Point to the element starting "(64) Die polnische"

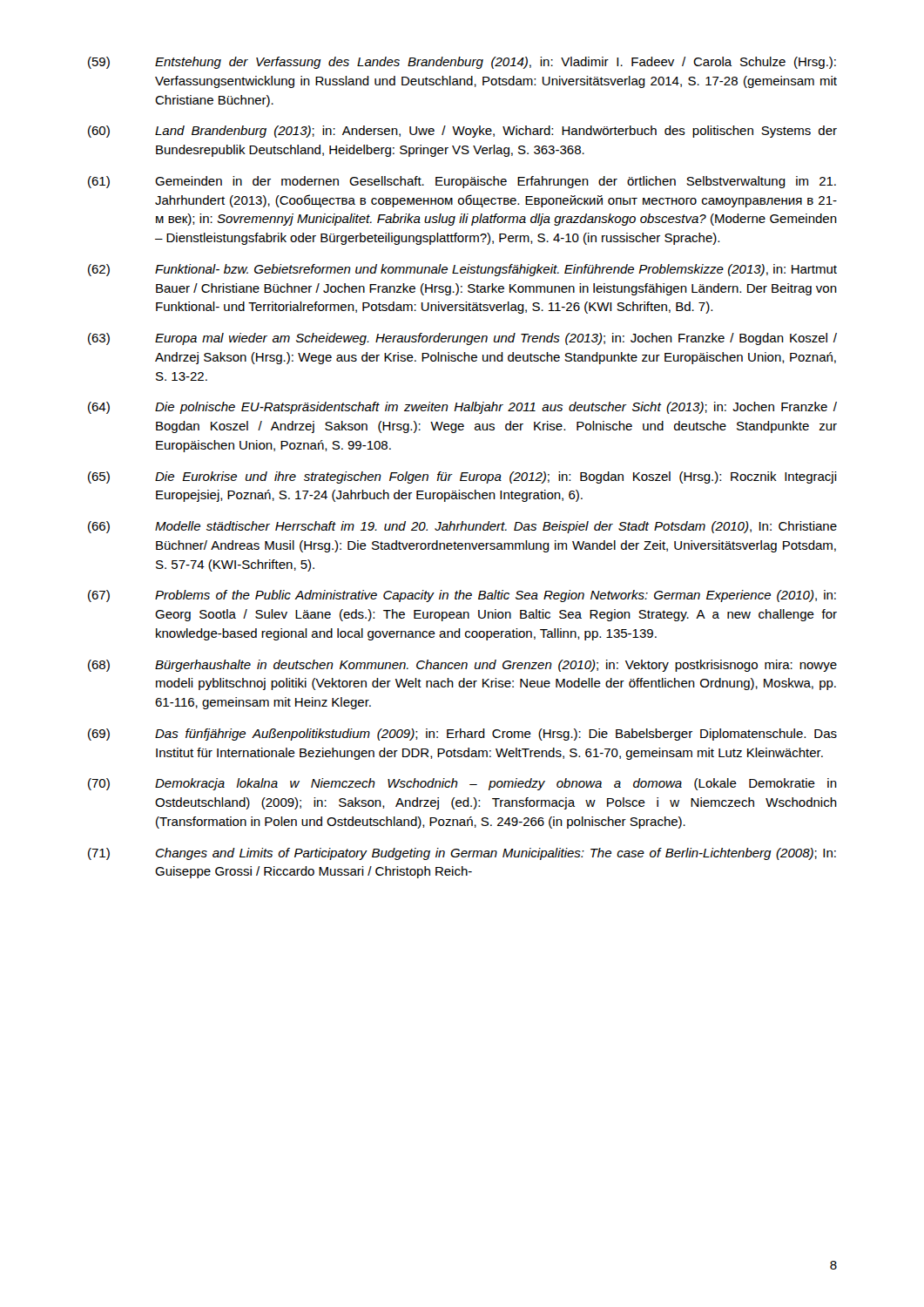coord(462,426)
